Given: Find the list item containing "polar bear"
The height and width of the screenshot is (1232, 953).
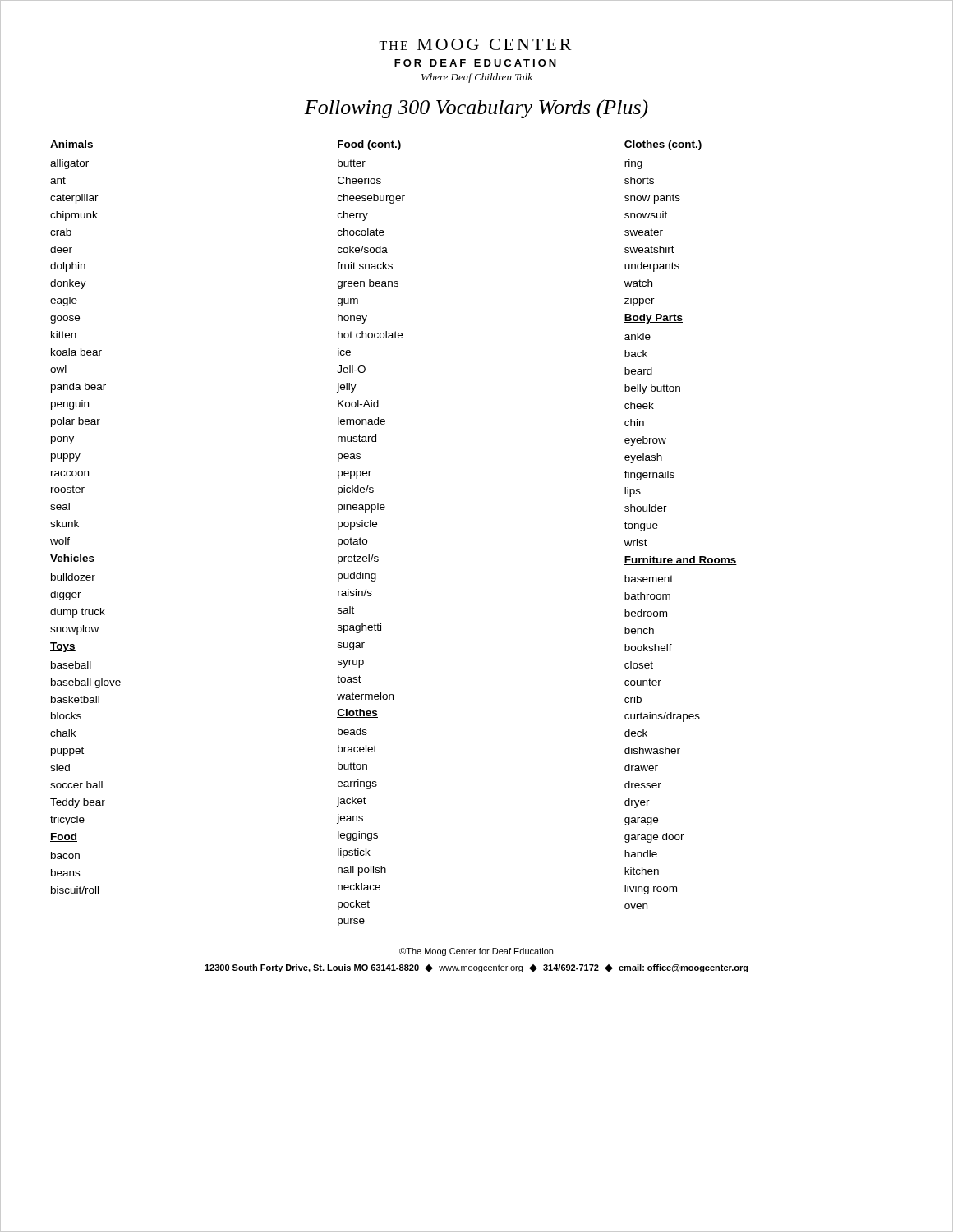Looking at the screenshot, I should 76,422.
